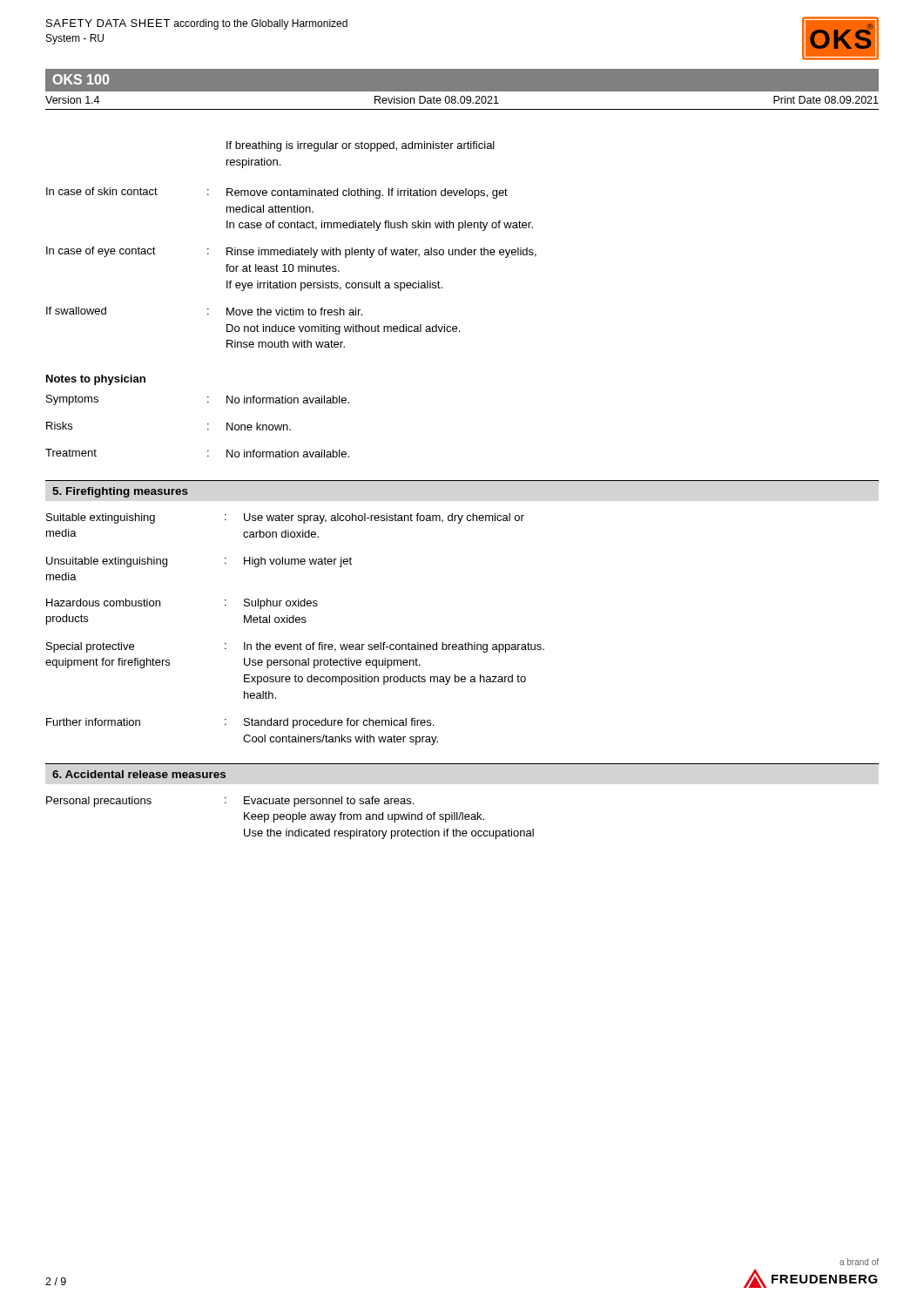Click where it says "5. Firefighting measures"
Screen dimensions: 1307x924
[120, 491]
